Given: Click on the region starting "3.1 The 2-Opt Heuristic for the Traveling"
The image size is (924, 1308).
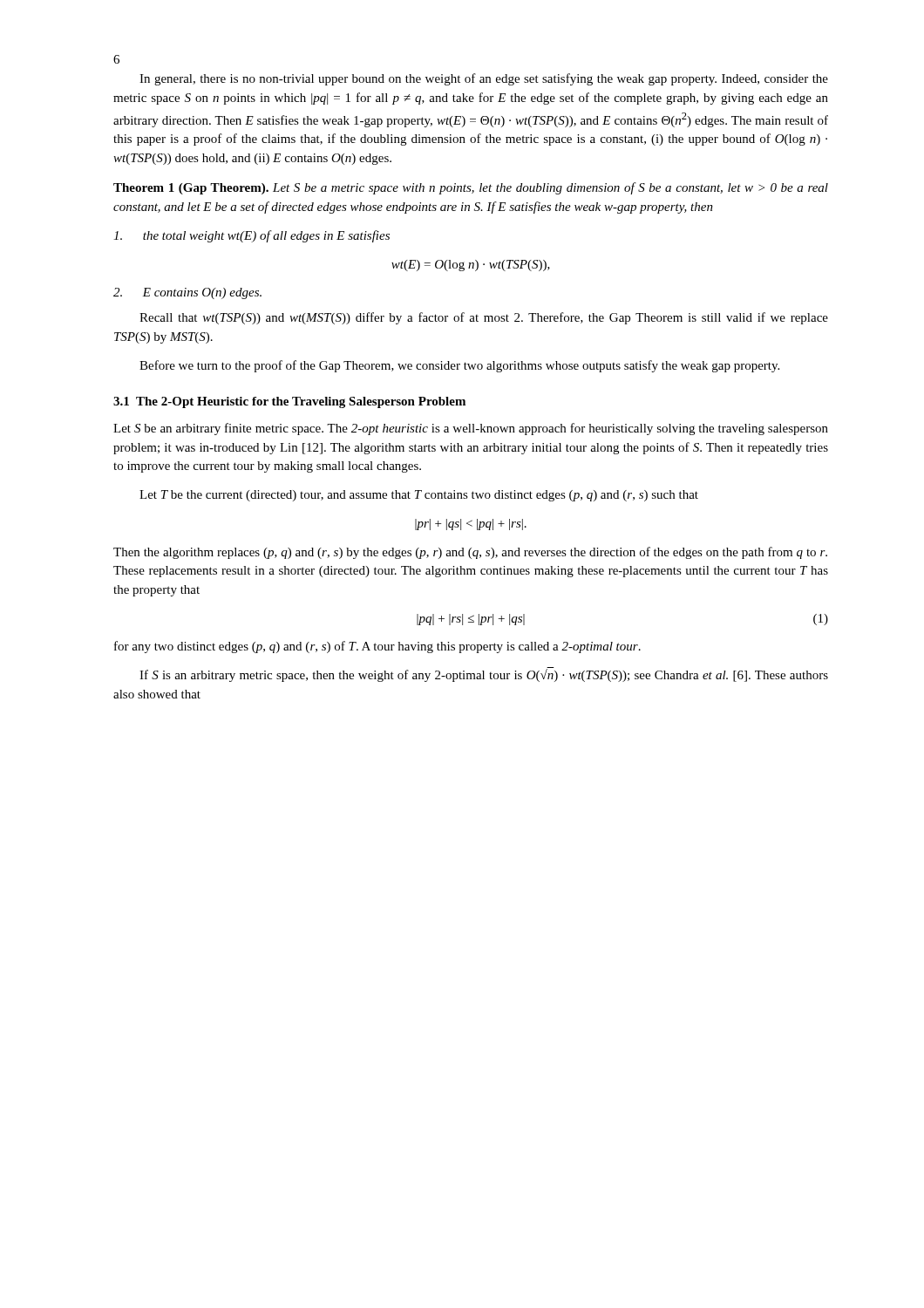Looking at the screenshot, I should pos(290,401).
